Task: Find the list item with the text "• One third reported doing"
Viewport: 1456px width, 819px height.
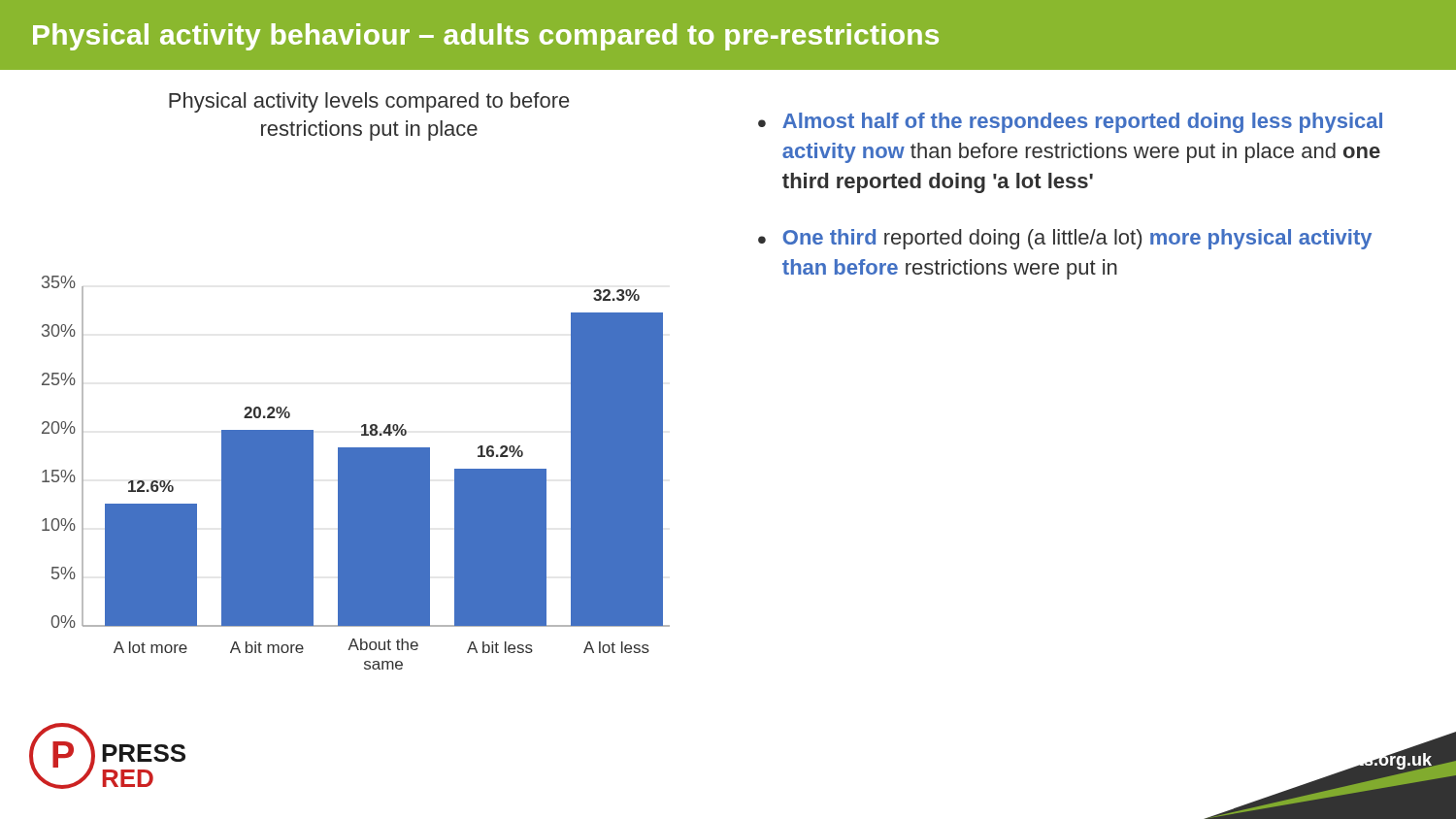Action: (x=1087, y=253)
